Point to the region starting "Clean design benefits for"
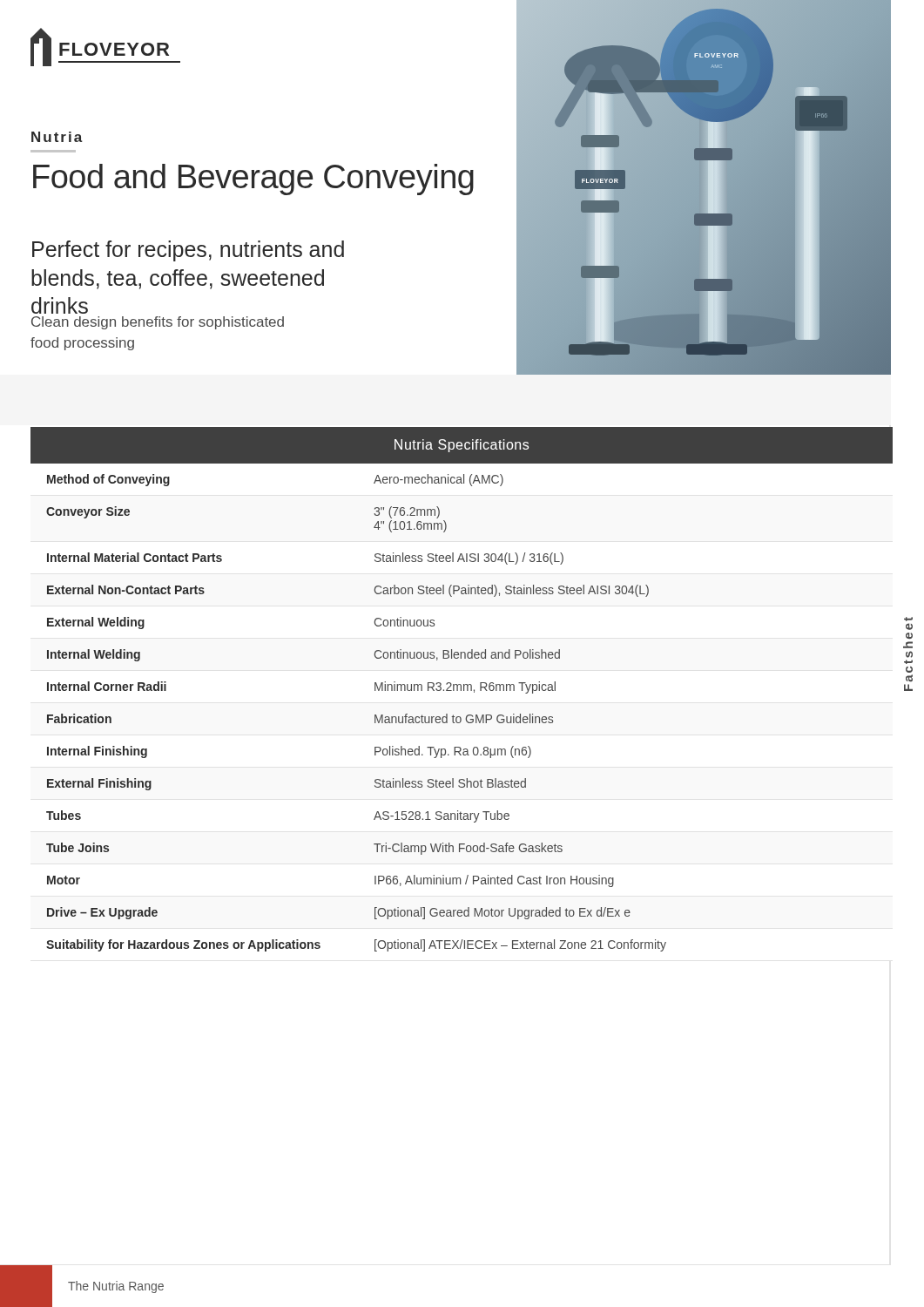The height and width of the screenshot is (1307, 924). tap(158, 332)
